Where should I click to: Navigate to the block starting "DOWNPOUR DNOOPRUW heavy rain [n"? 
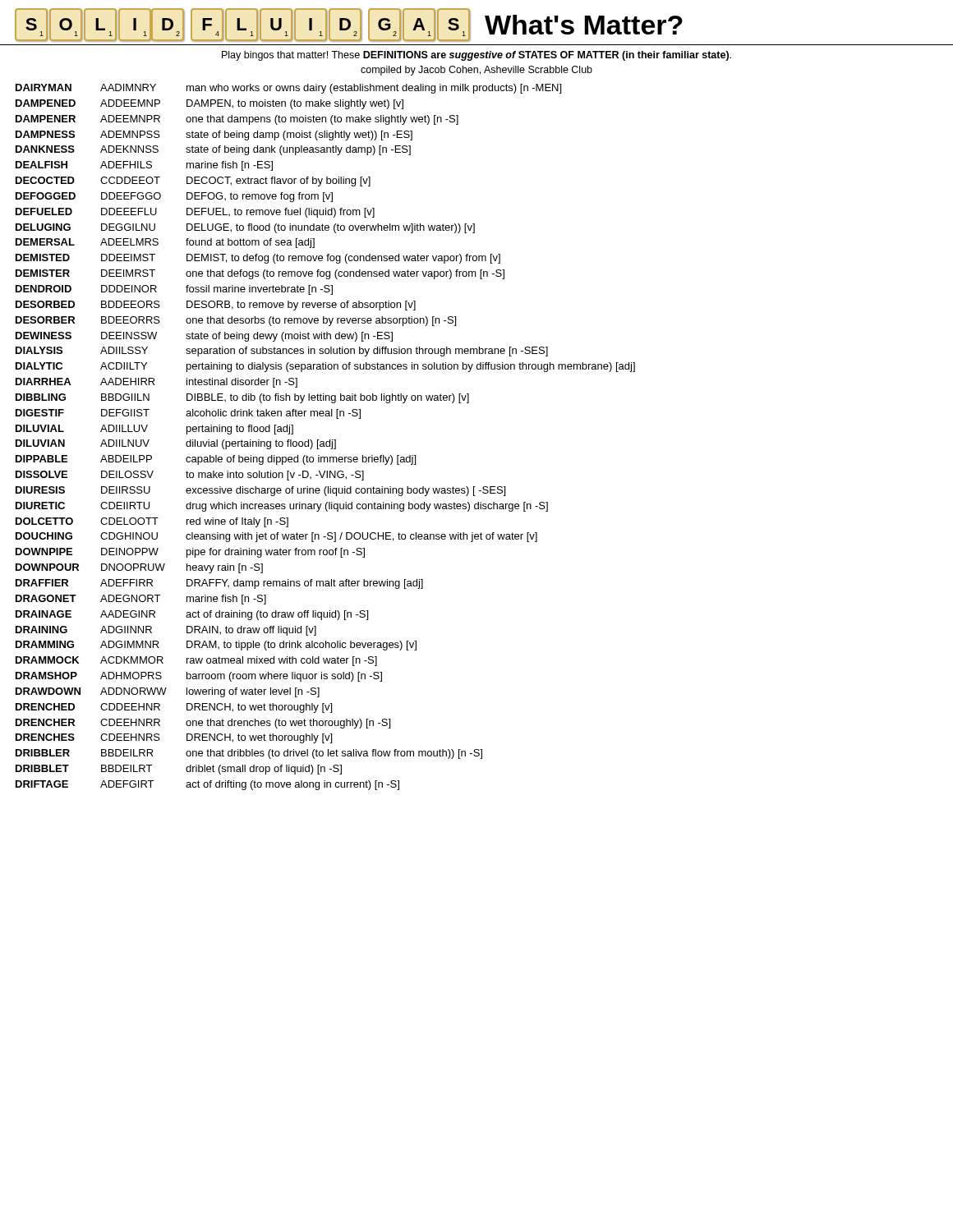(139, 568)
